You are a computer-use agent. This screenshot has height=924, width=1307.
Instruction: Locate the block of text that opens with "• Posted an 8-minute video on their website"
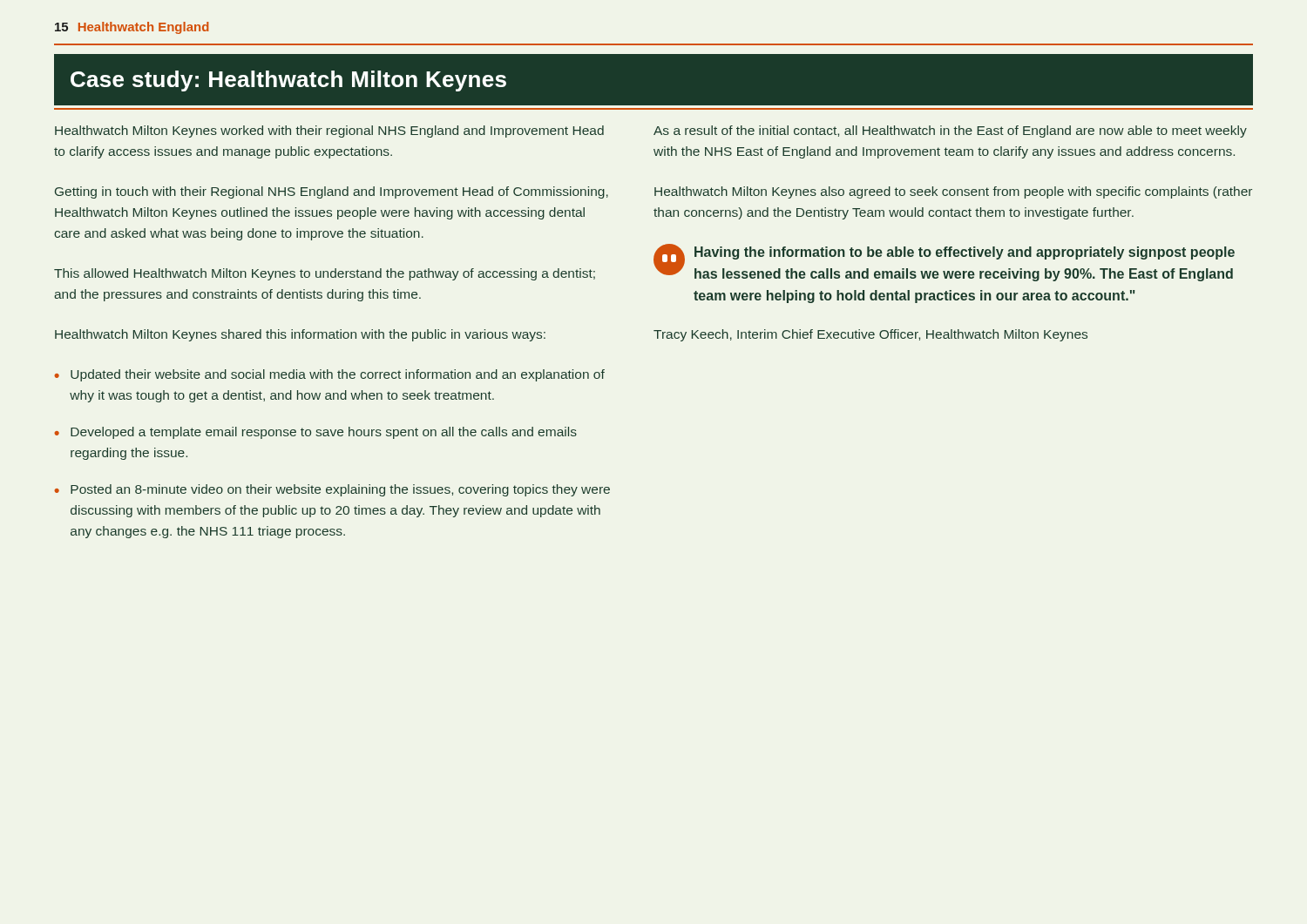(x=333, y=511)
